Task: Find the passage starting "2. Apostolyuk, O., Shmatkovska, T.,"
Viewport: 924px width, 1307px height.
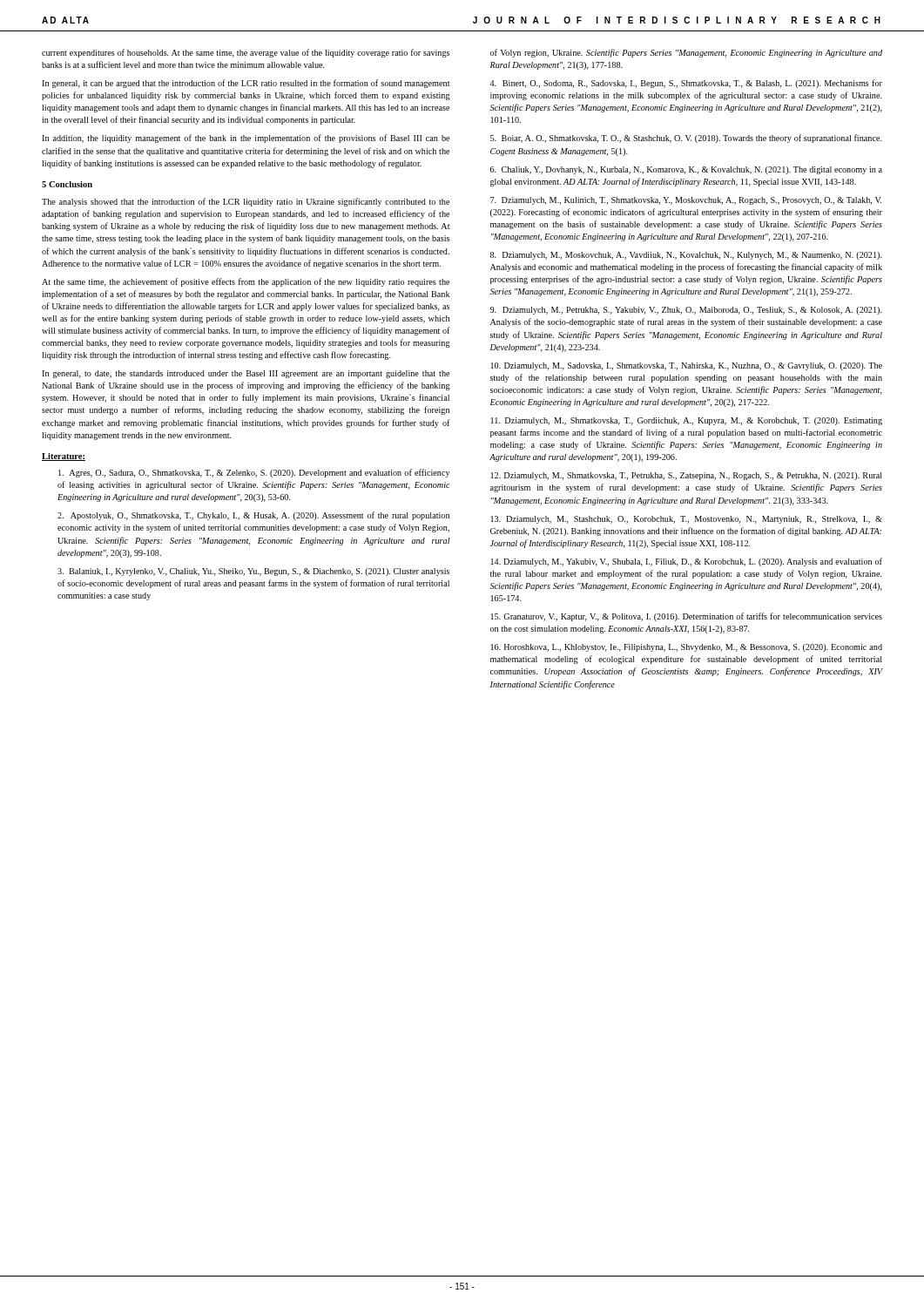Action: (254, 535)
